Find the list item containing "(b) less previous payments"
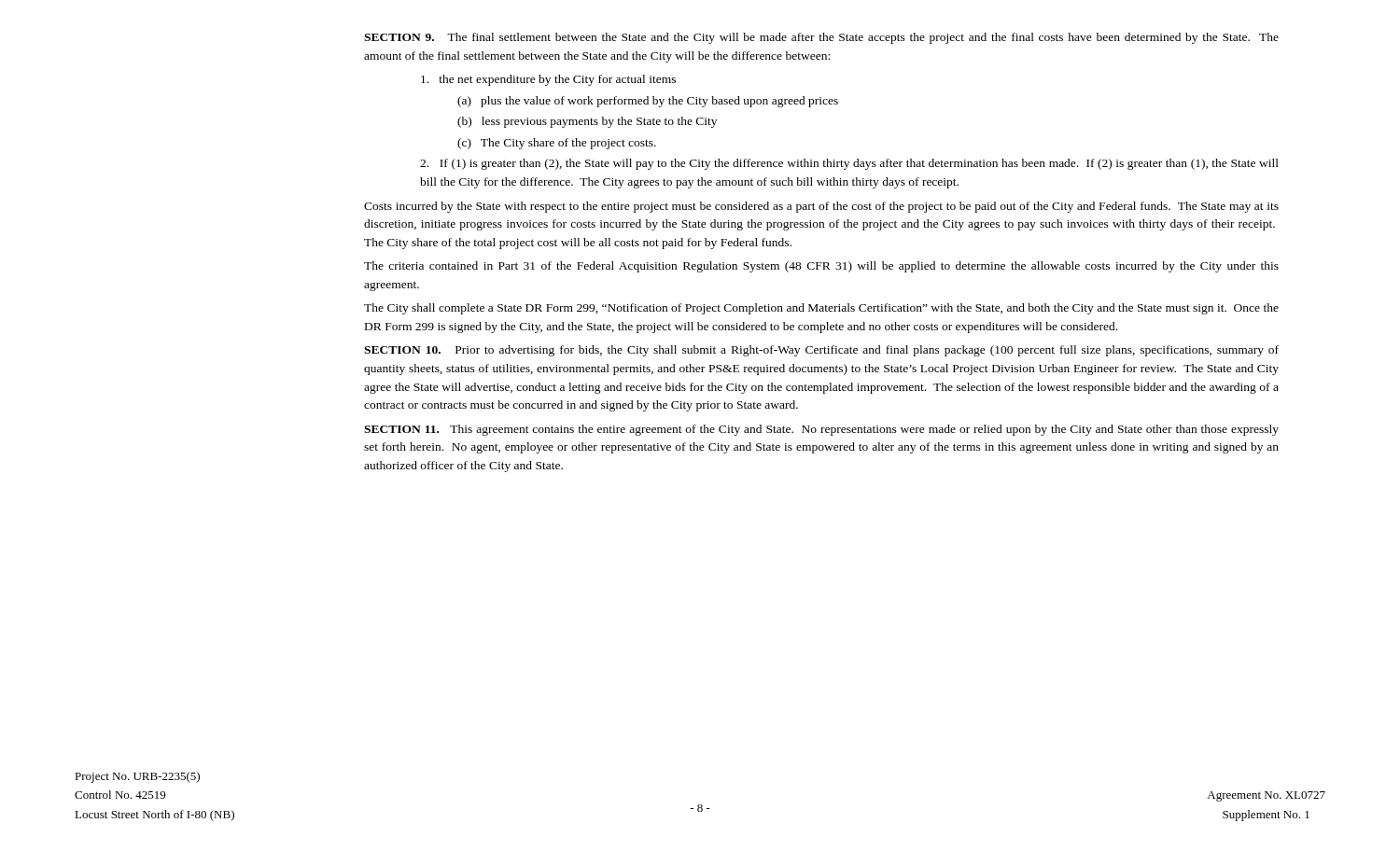The image size is (1400, 851). click(x=587, y=121)
